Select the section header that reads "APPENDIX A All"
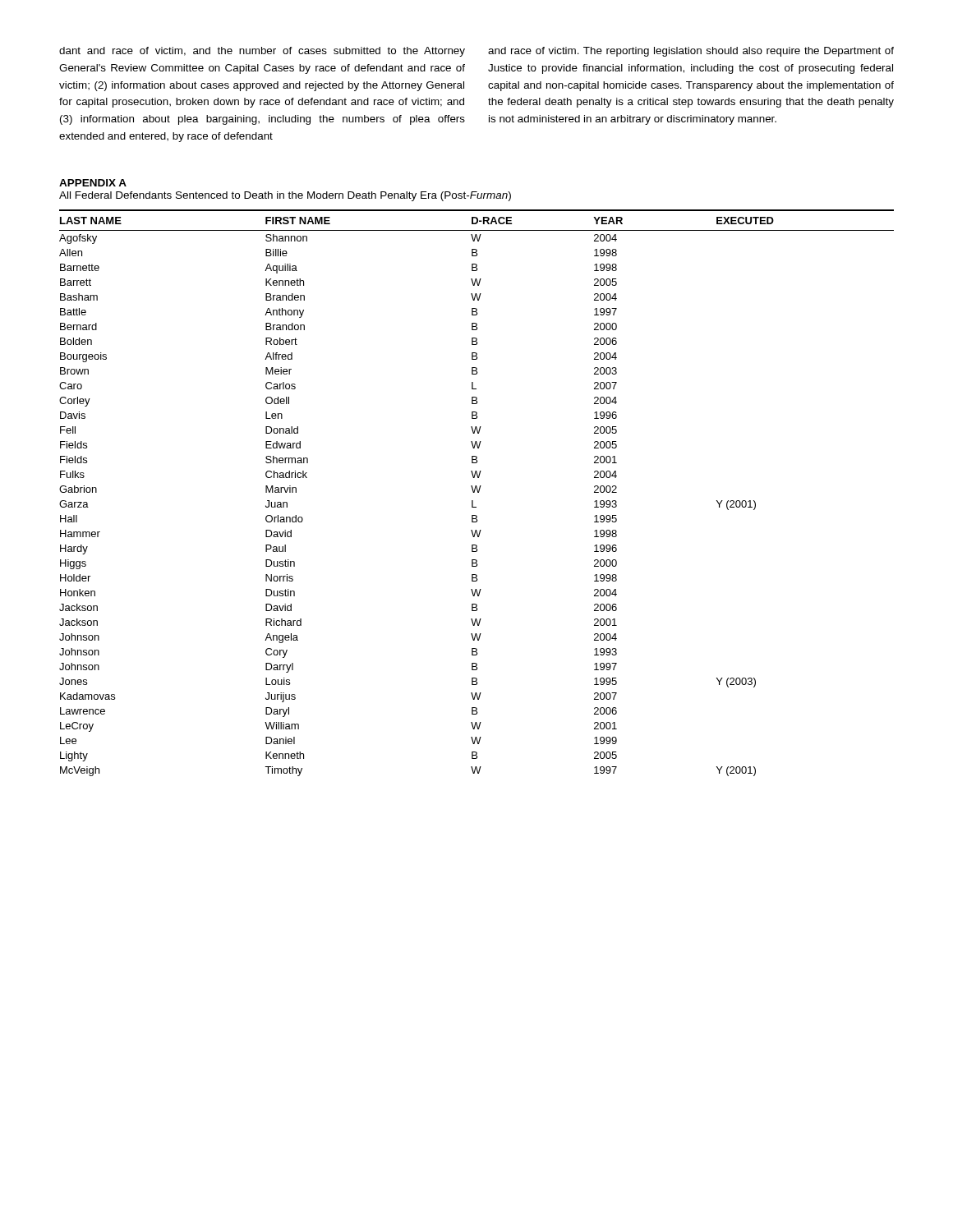Screen dimensions: 1232x953 476,189
